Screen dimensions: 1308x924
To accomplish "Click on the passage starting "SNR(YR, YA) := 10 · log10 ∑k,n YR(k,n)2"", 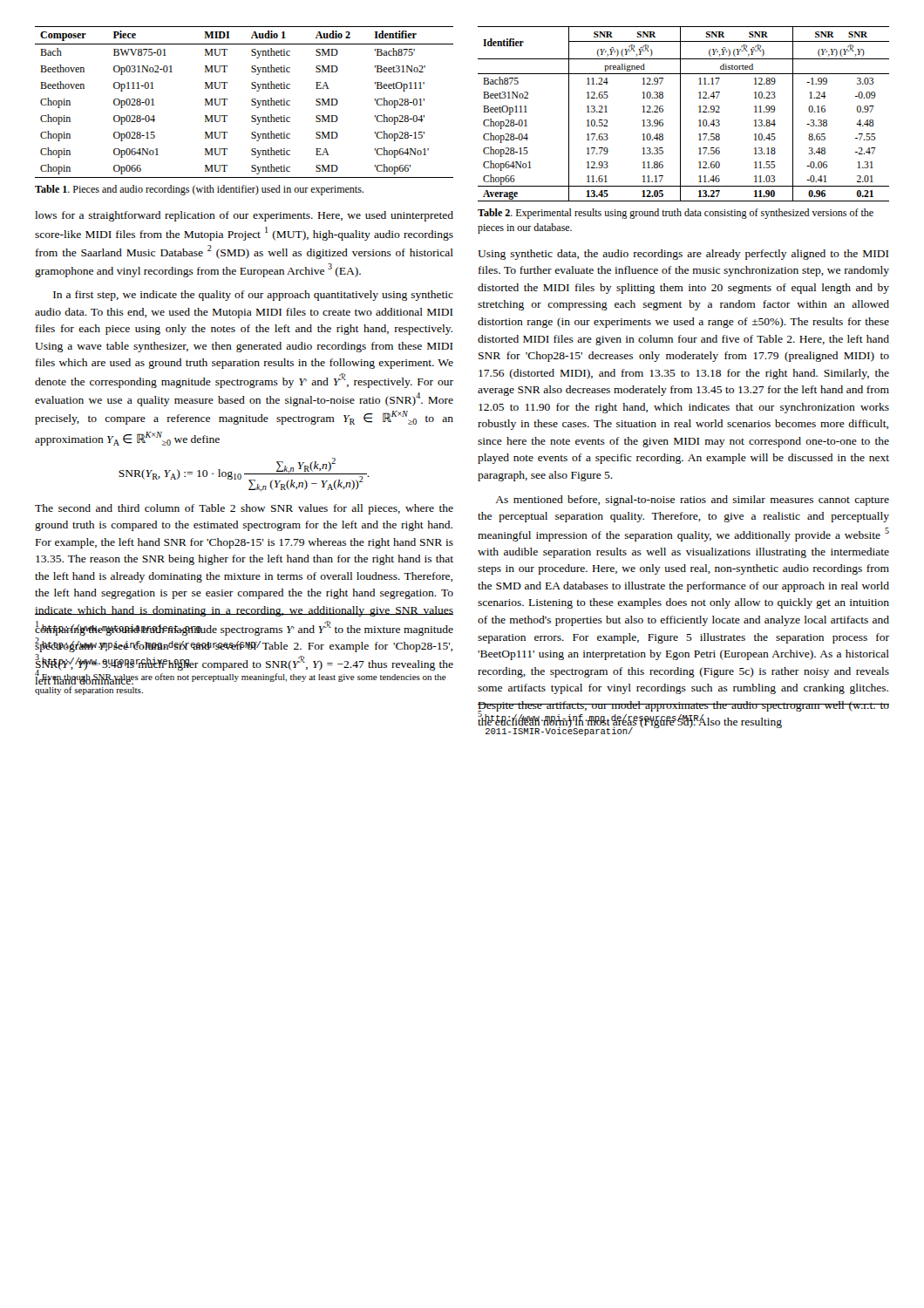I will tap(244, 474).
